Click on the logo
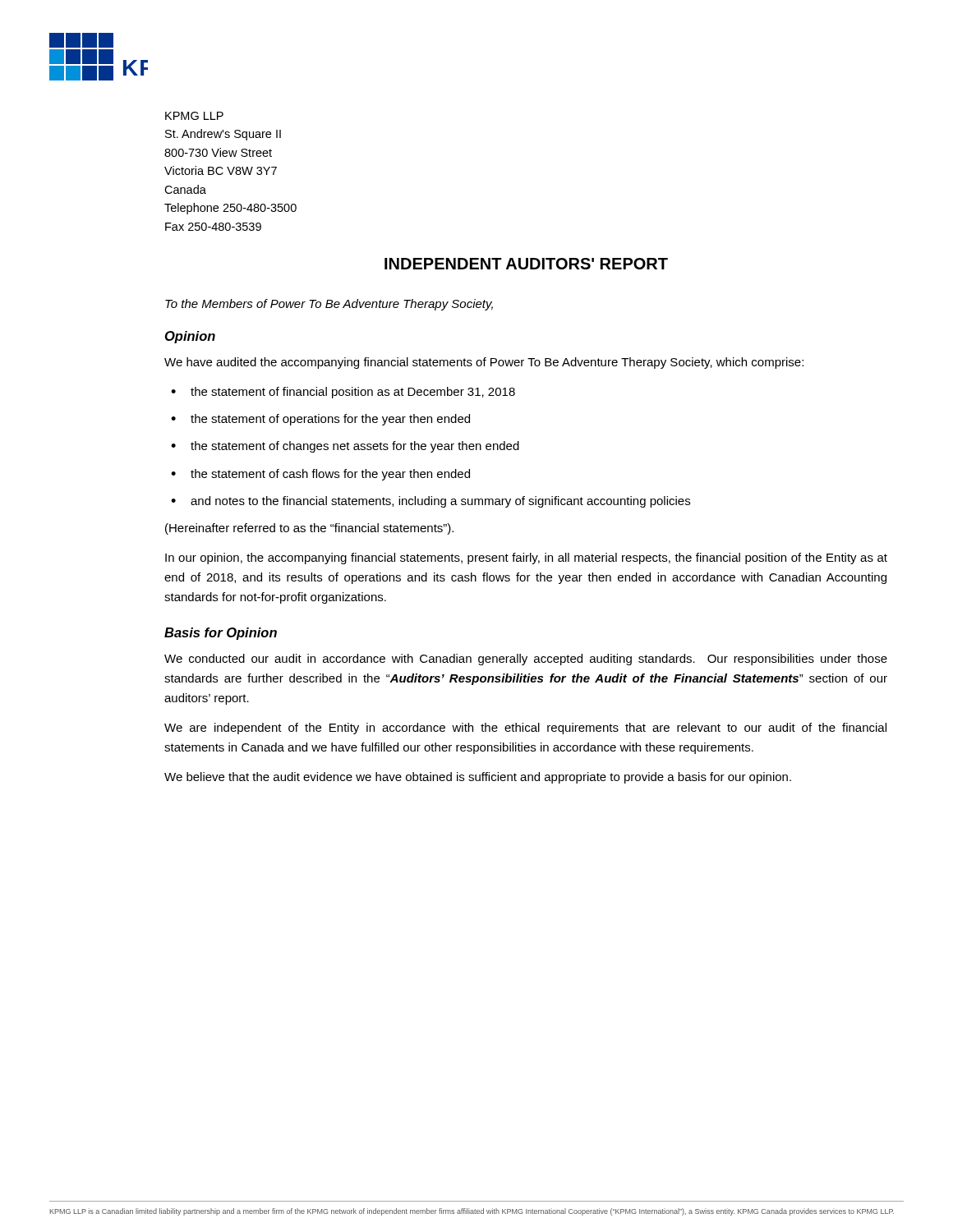This screenshot has width=953, height=1232. [x=99, y=62]
